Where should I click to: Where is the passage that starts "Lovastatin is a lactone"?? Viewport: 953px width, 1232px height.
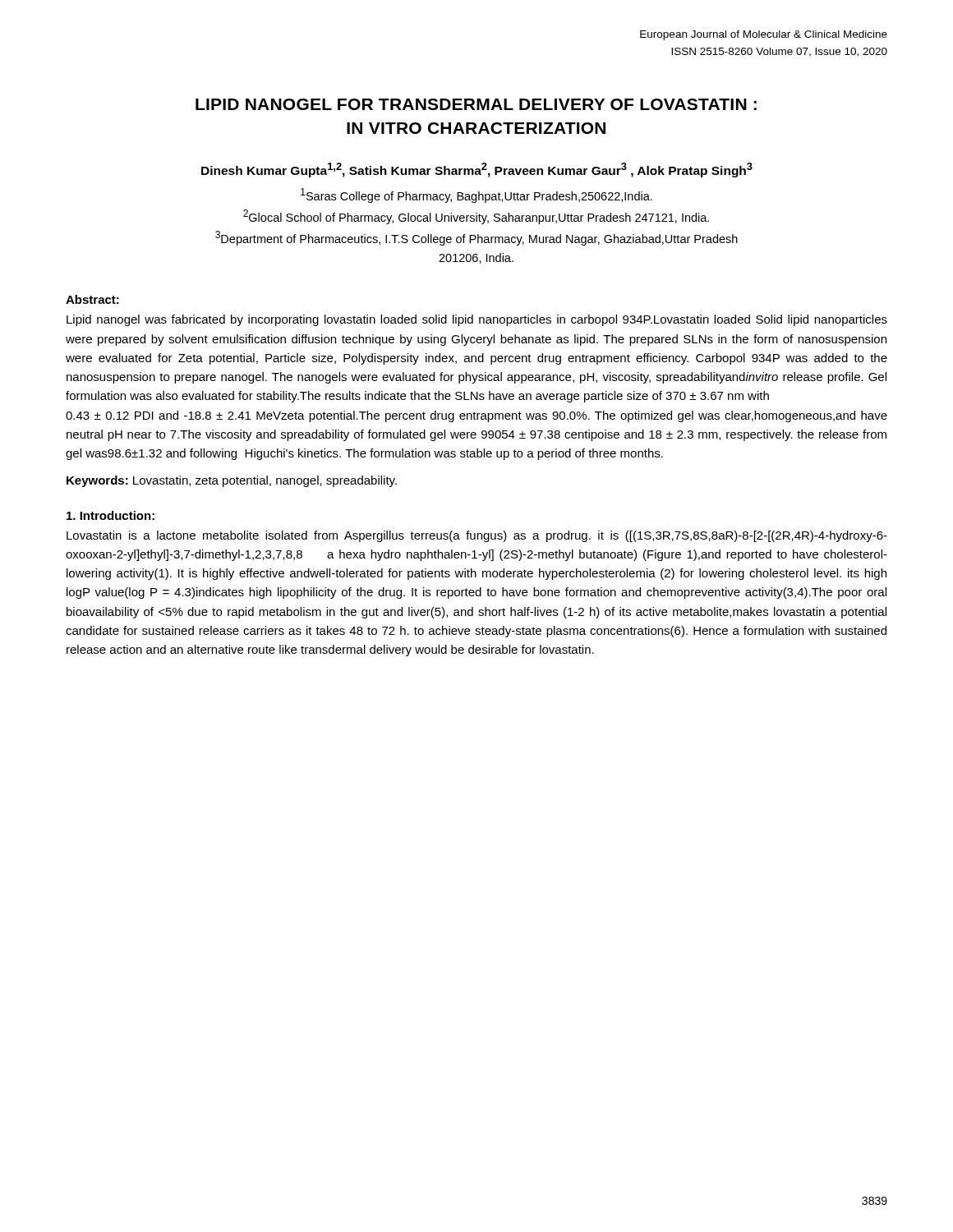point(476,592)
